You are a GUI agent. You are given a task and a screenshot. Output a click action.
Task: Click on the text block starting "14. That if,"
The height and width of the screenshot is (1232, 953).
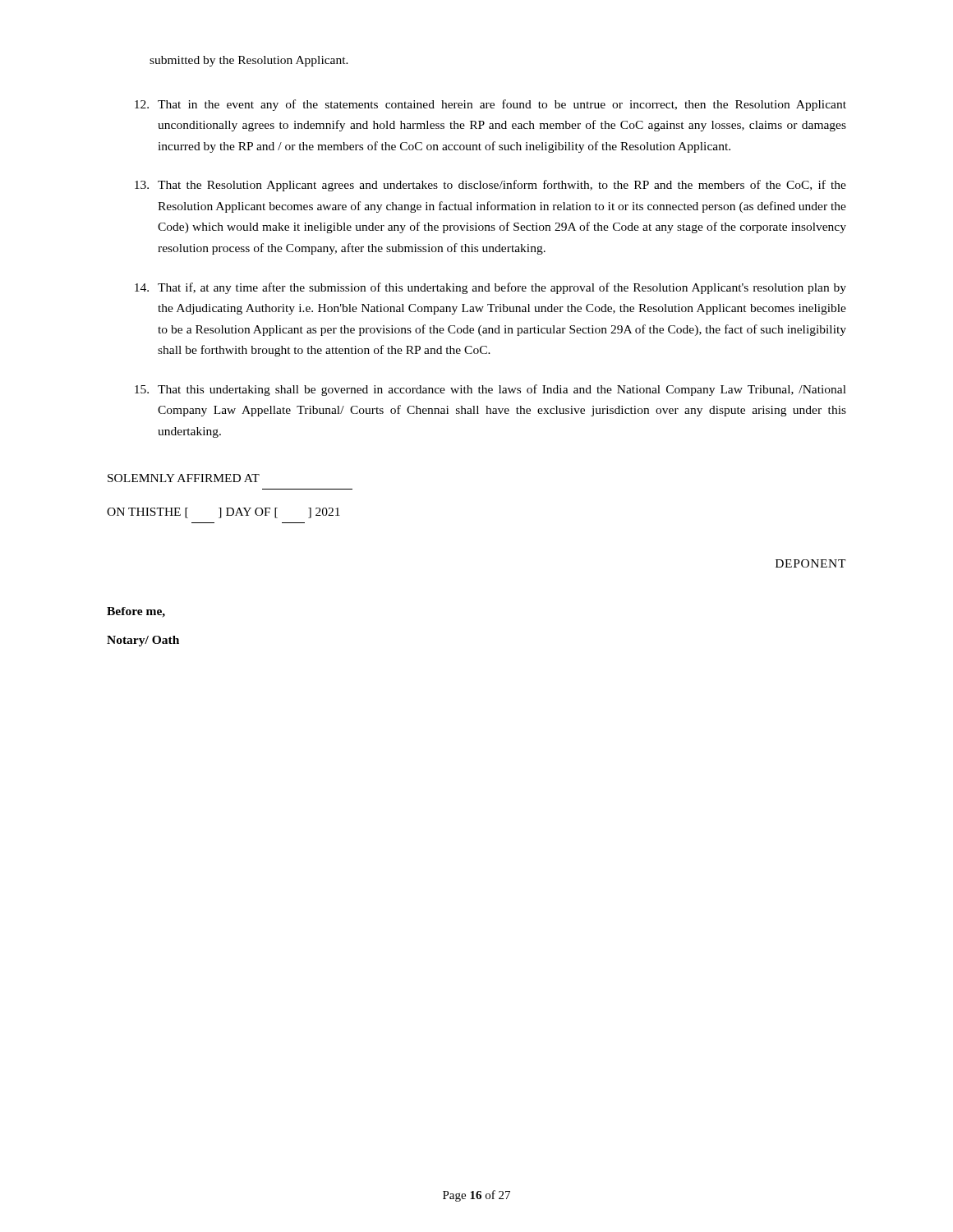[x=476, y=318]
